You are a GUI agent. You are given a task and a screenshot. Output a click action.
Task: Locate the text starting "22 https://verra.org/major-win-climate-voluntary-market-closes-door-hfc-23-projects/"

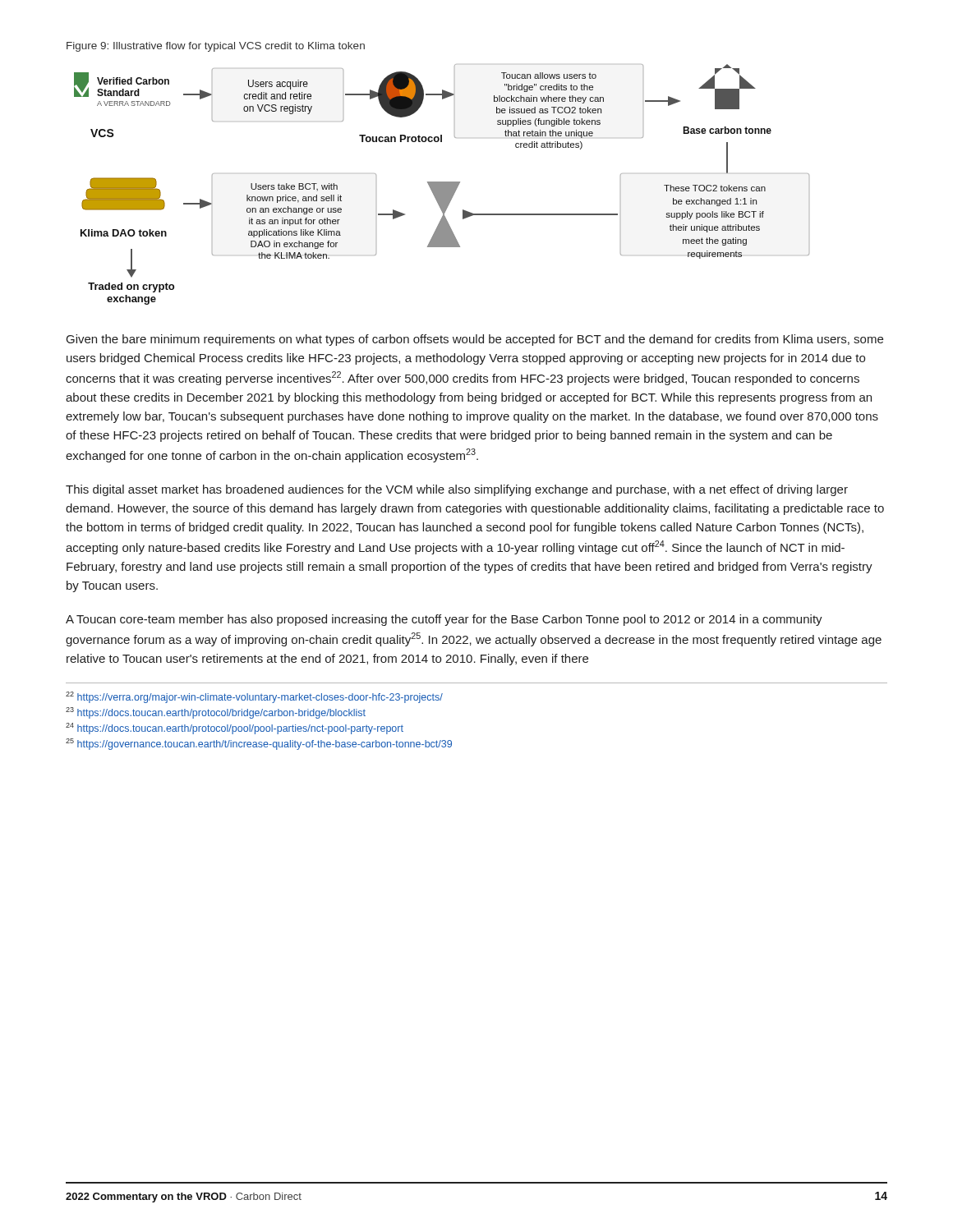click(x=254, y=697)
